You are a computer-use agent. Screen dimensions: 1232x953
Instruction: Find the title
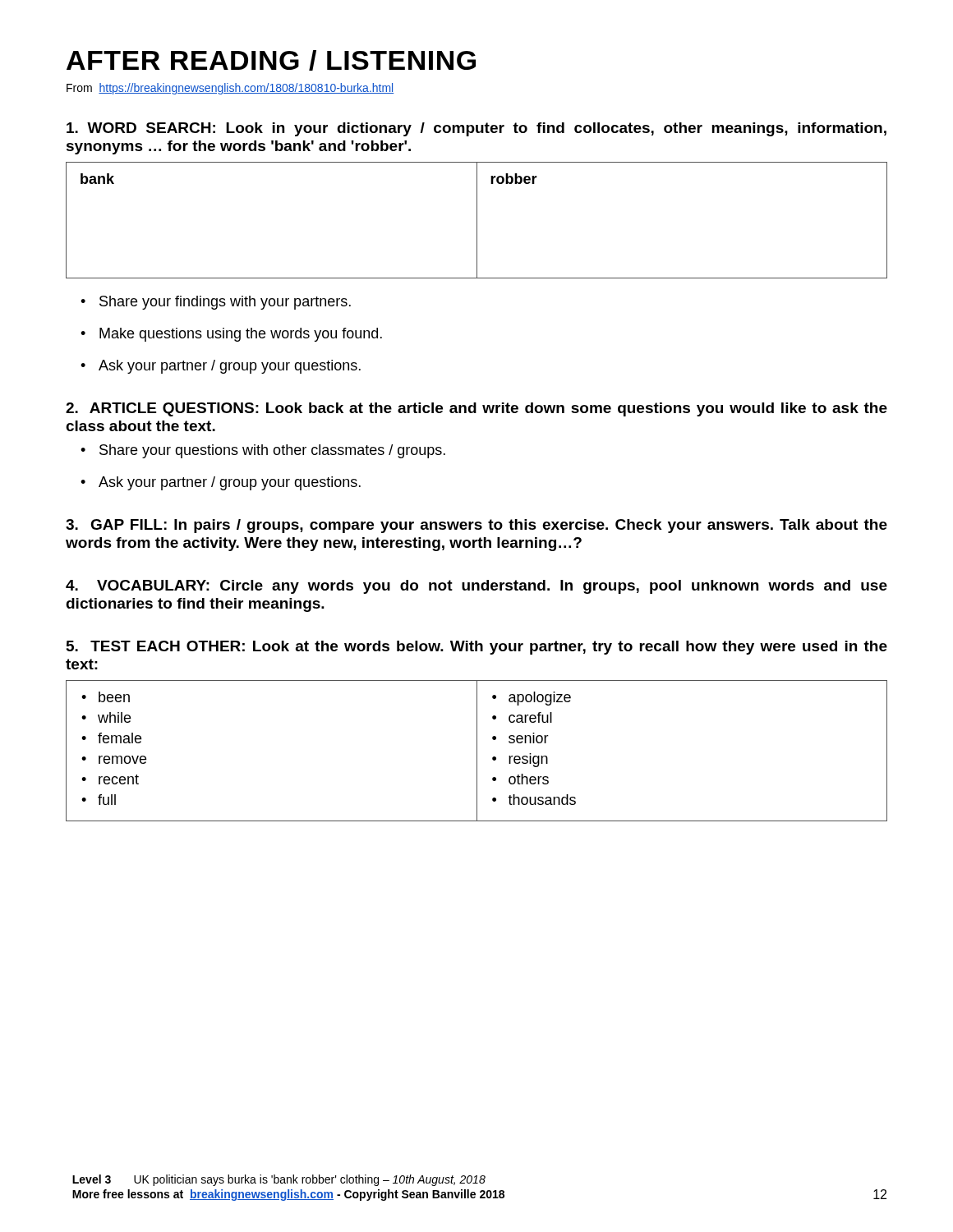272,60
